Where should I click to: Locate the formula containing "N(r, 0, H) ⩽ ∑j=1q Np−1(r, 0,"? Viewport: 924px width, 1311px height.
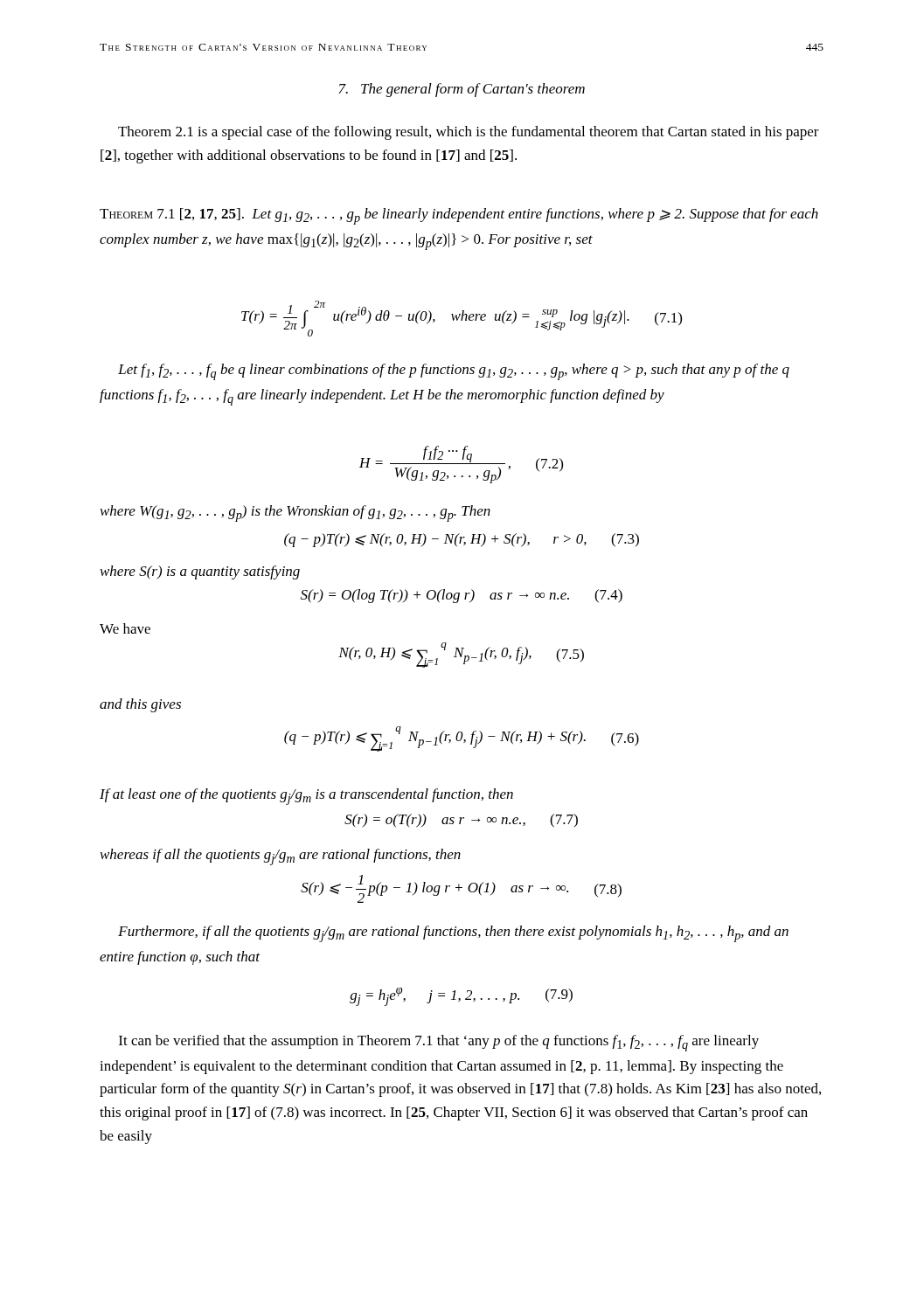click(462, 654)
